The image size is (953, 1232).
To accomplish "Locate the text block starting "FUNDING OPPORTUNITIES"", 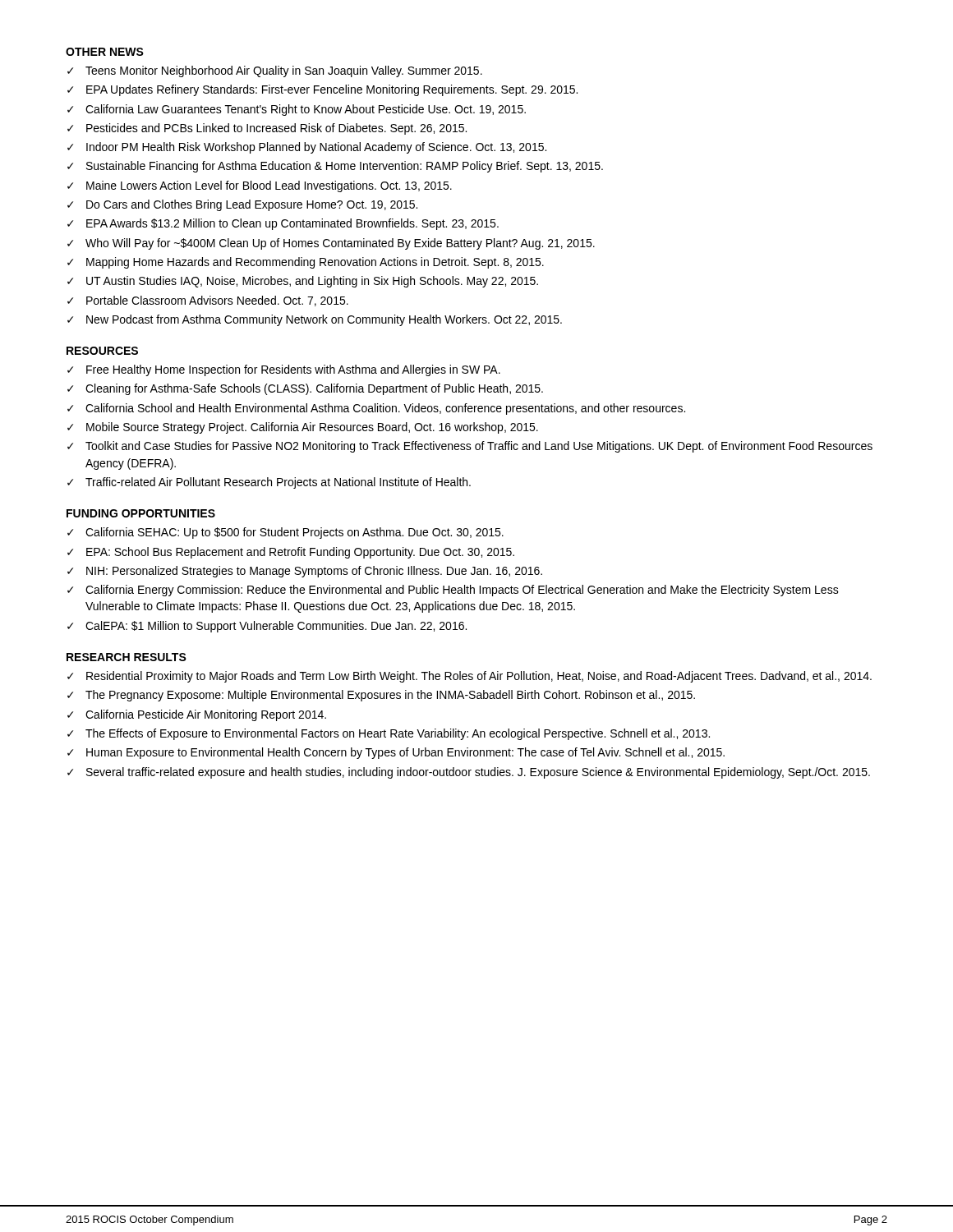I will tap(141, 514).
